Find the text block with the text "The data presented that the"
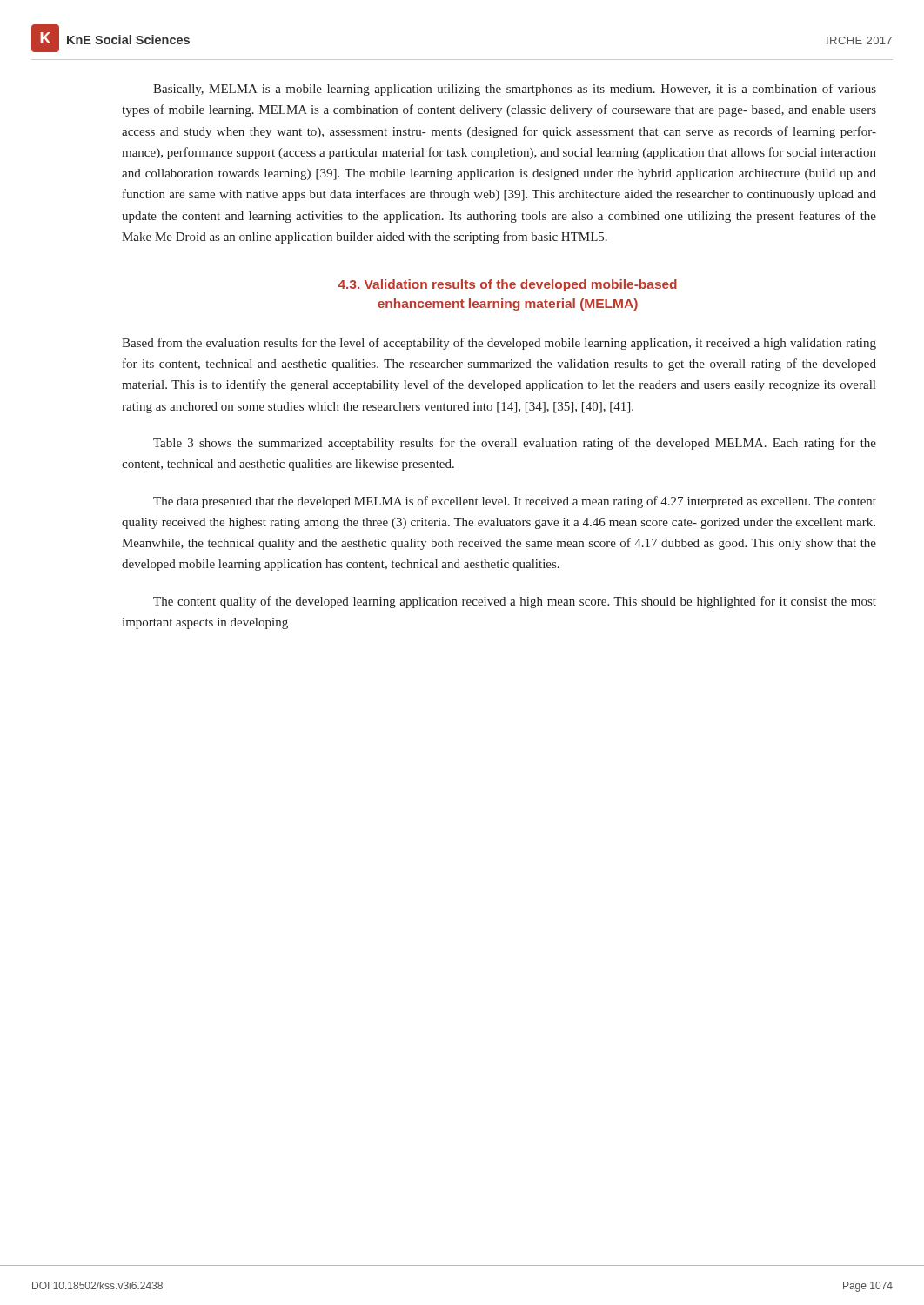924x1305 pixels. click(499, 532)
